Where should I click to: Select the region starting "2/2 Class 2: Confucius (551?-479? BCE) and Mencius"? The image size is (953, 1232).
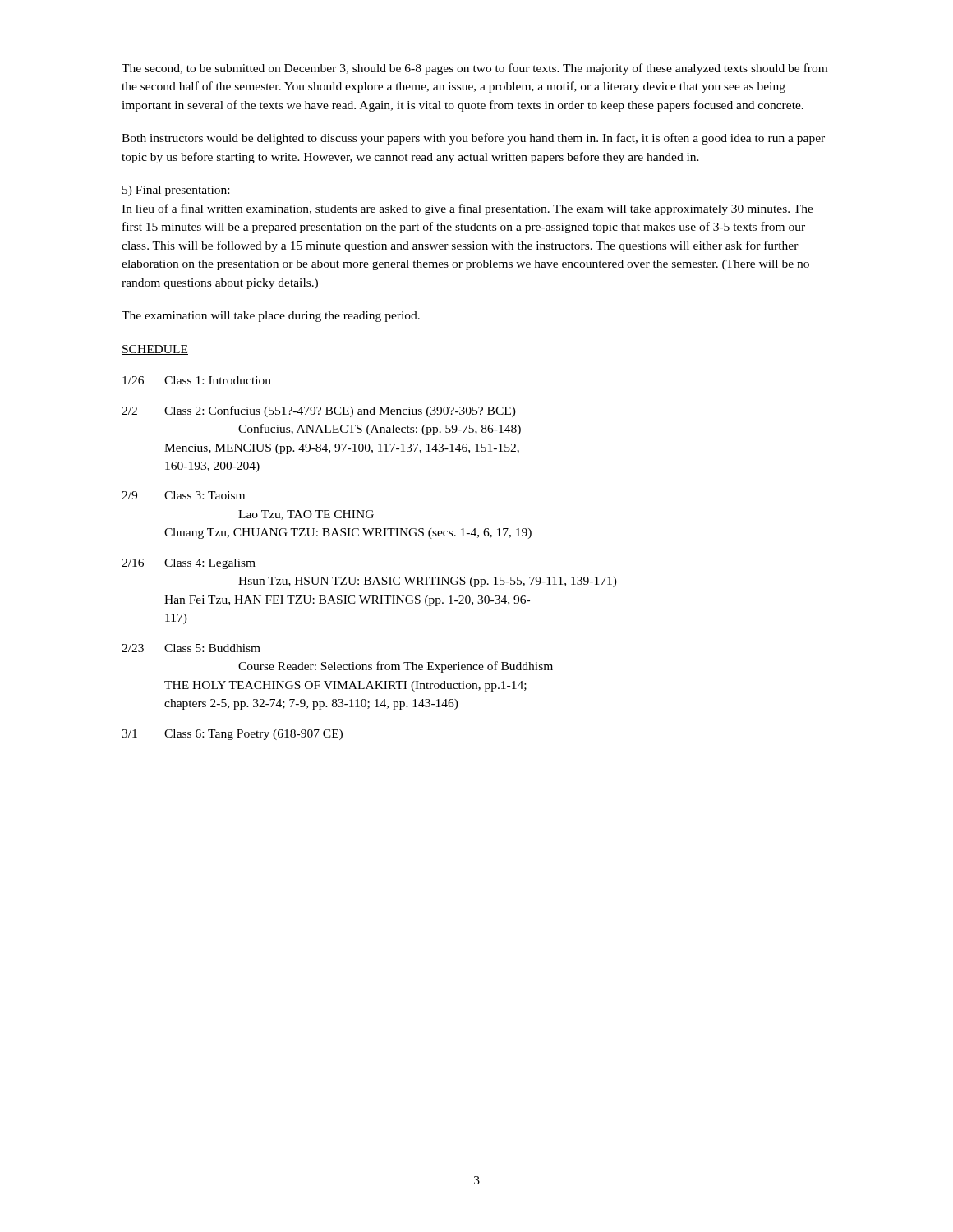pos(476,438)
